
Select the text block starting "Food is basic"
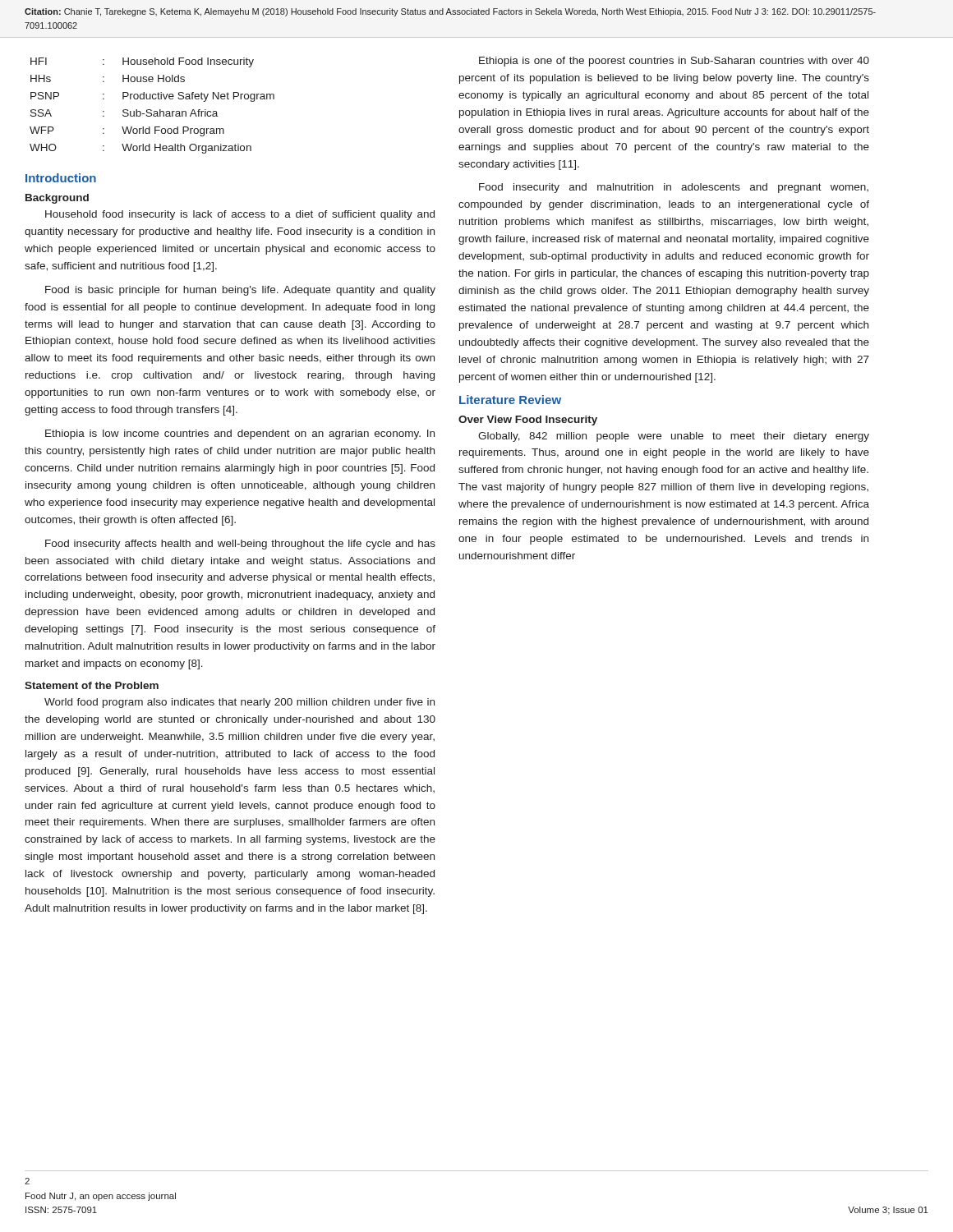[230, 349]
